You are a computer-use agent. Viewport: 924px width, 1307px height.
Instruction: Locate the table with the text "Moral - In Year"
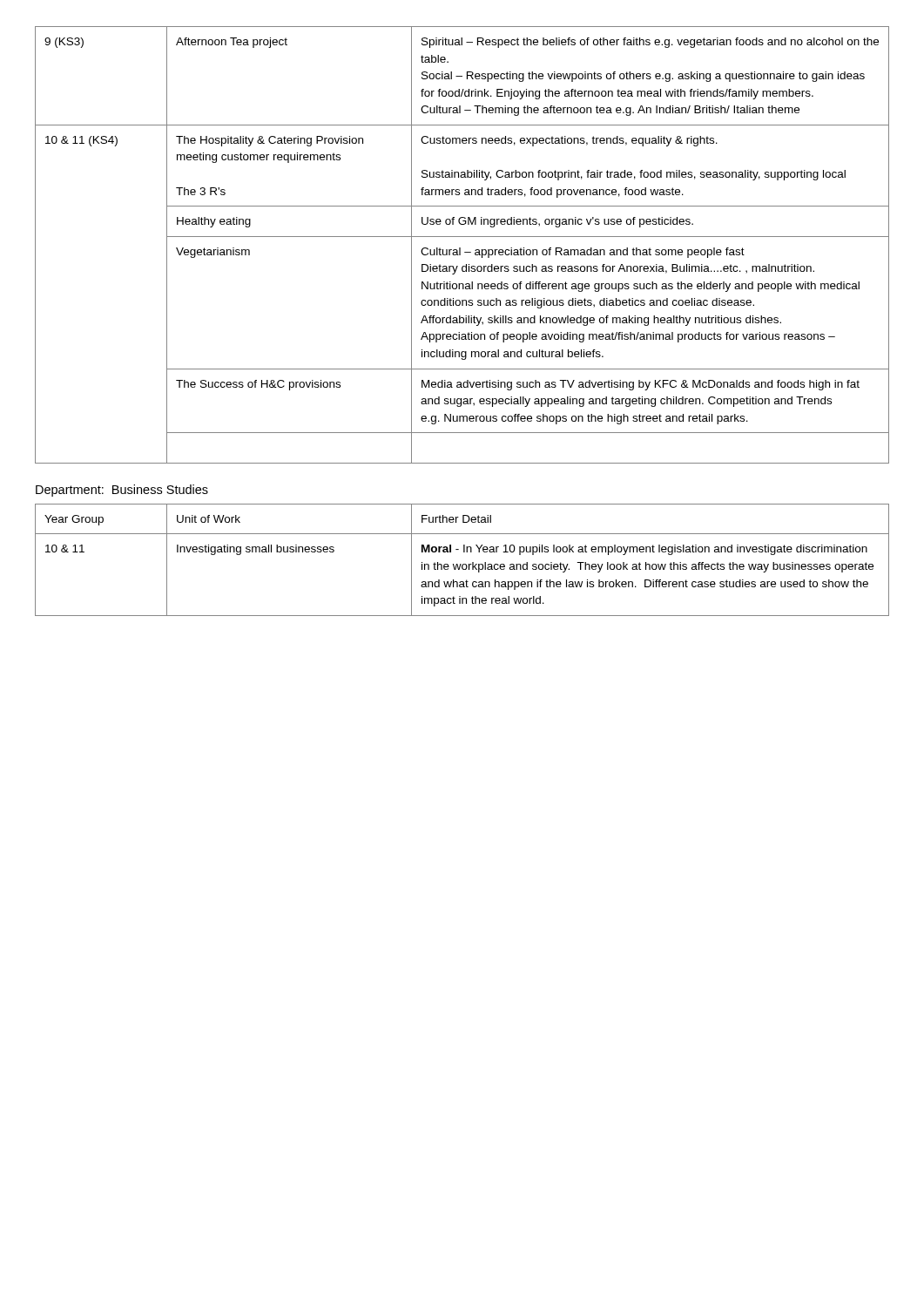(x=462, y=560)
